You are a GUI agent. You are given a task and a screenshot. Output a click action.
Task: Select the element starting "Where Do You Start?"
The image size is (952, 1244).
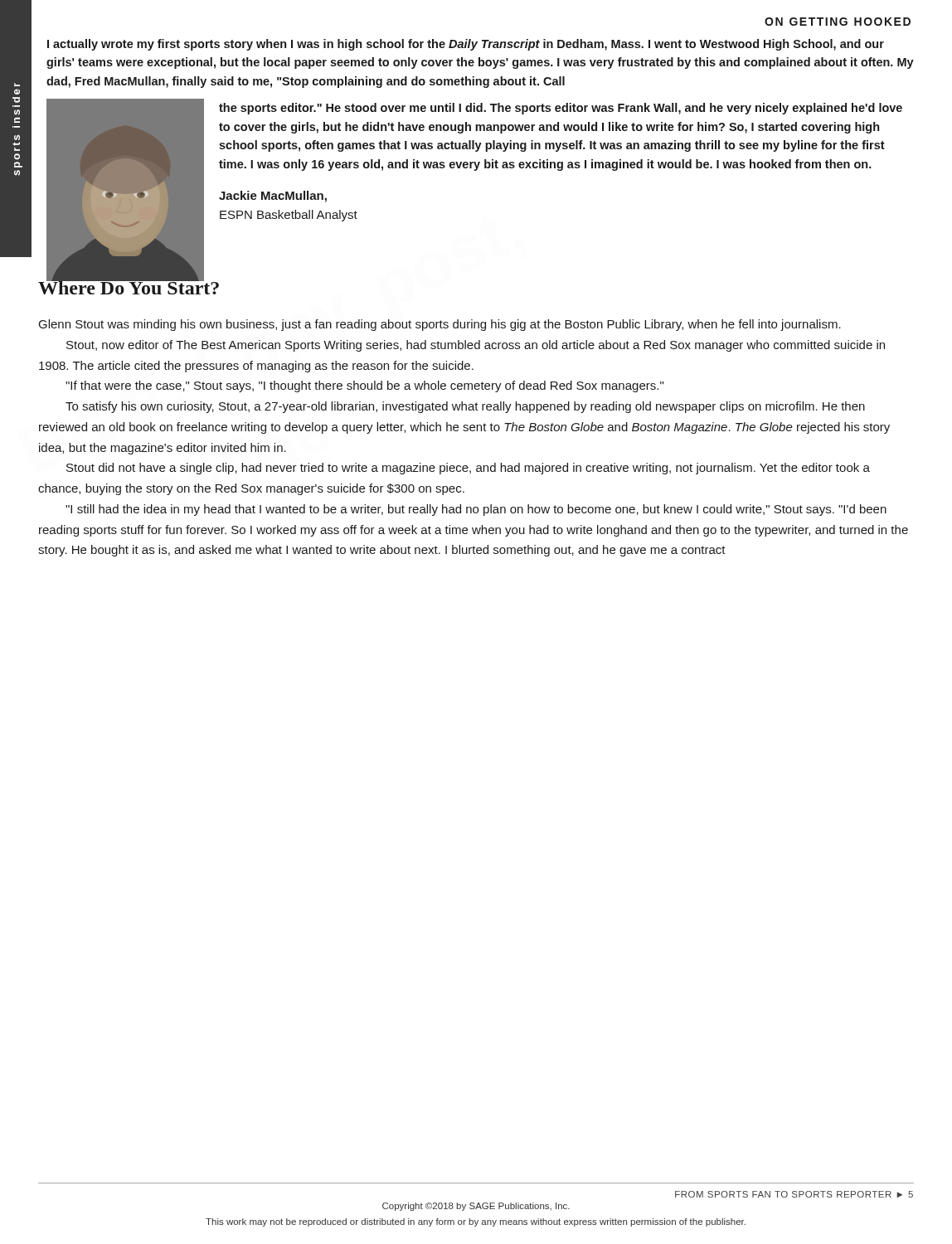click(129, 288)
